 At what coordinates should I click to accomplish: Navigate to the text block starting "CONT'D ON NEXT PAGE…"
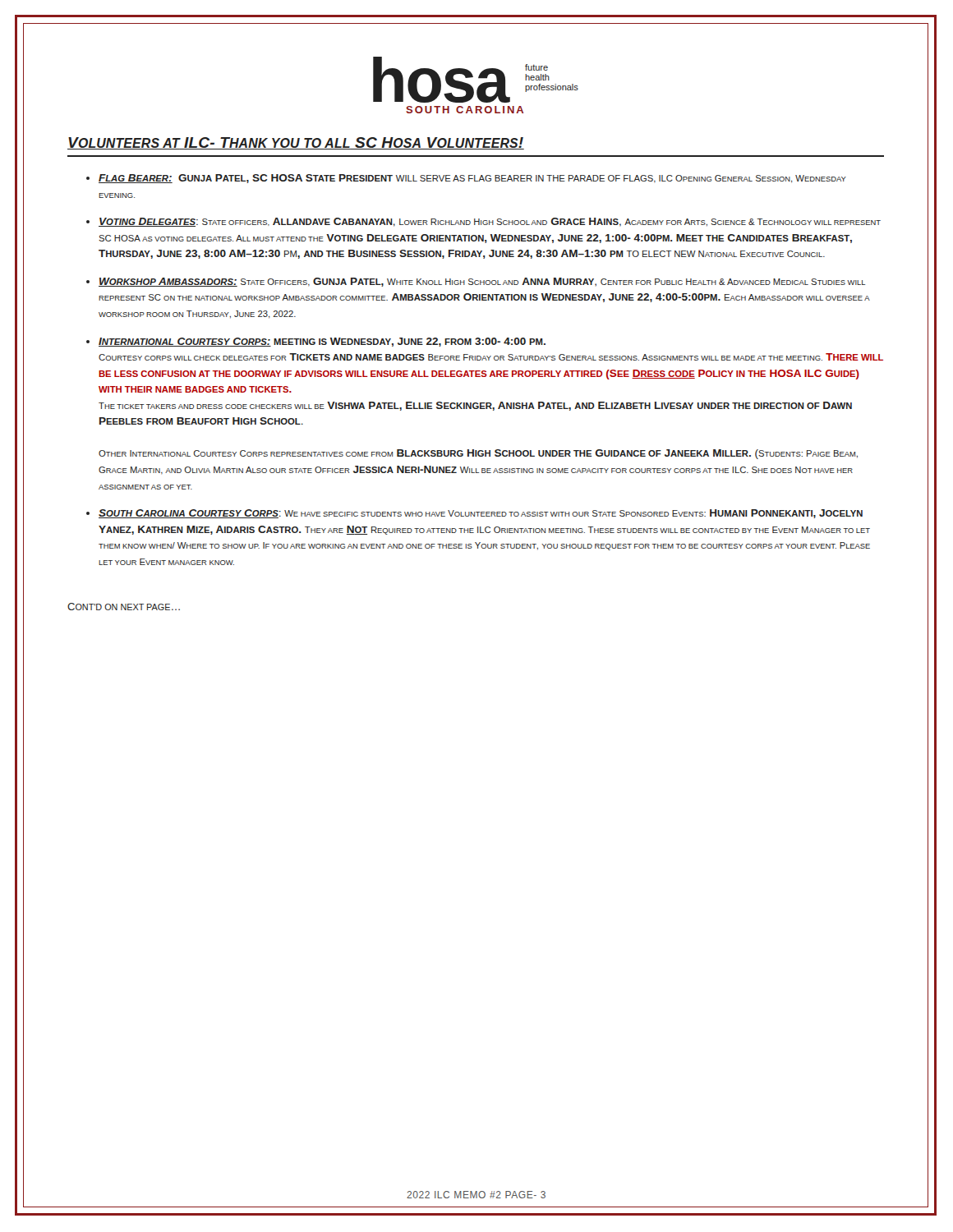(x=124, y=607)
